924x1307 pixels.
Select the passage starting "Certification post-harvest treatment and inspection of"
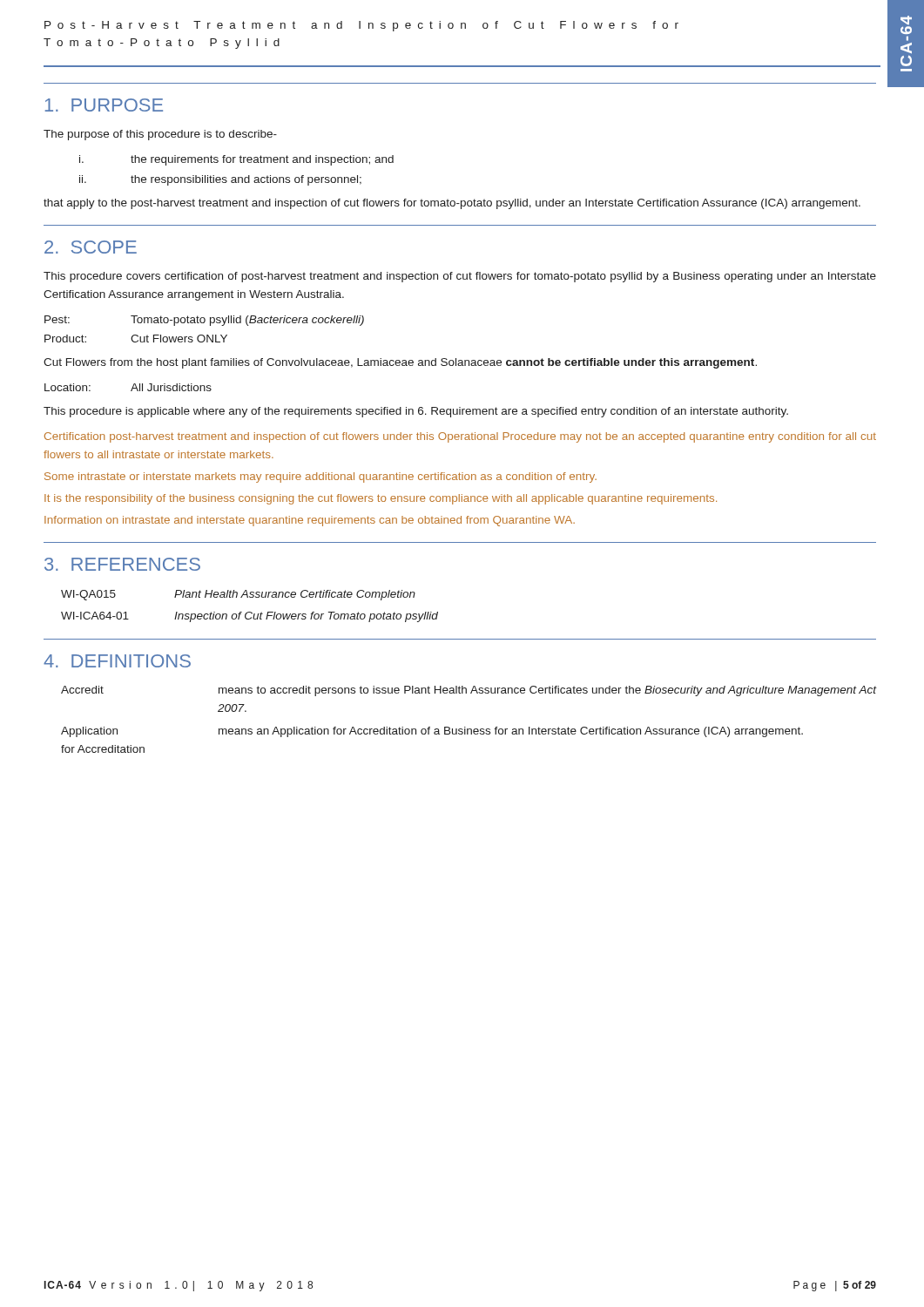coord(460,446)
